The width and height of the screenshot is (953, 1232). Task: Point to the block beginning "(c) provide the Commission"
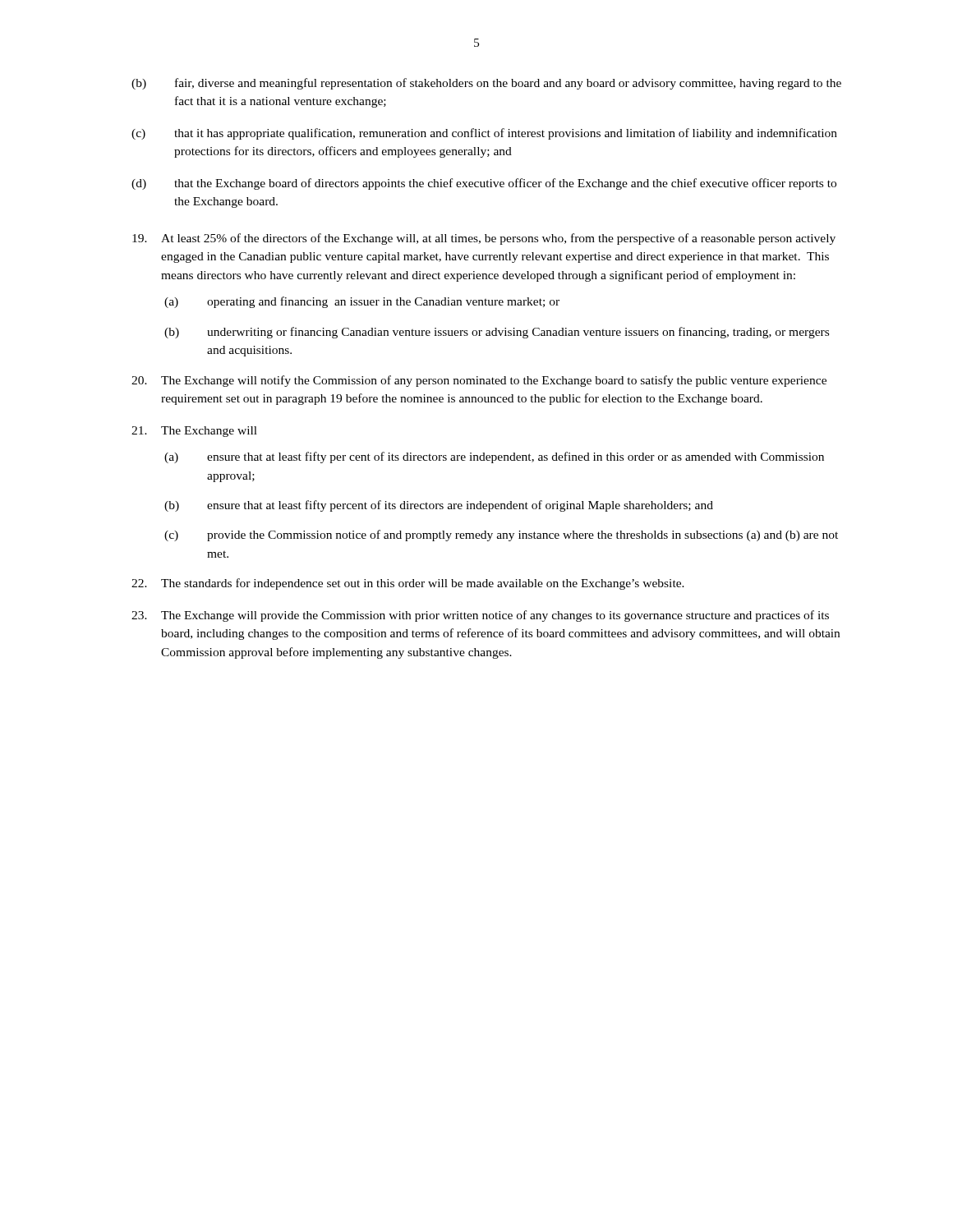[505, 544]
